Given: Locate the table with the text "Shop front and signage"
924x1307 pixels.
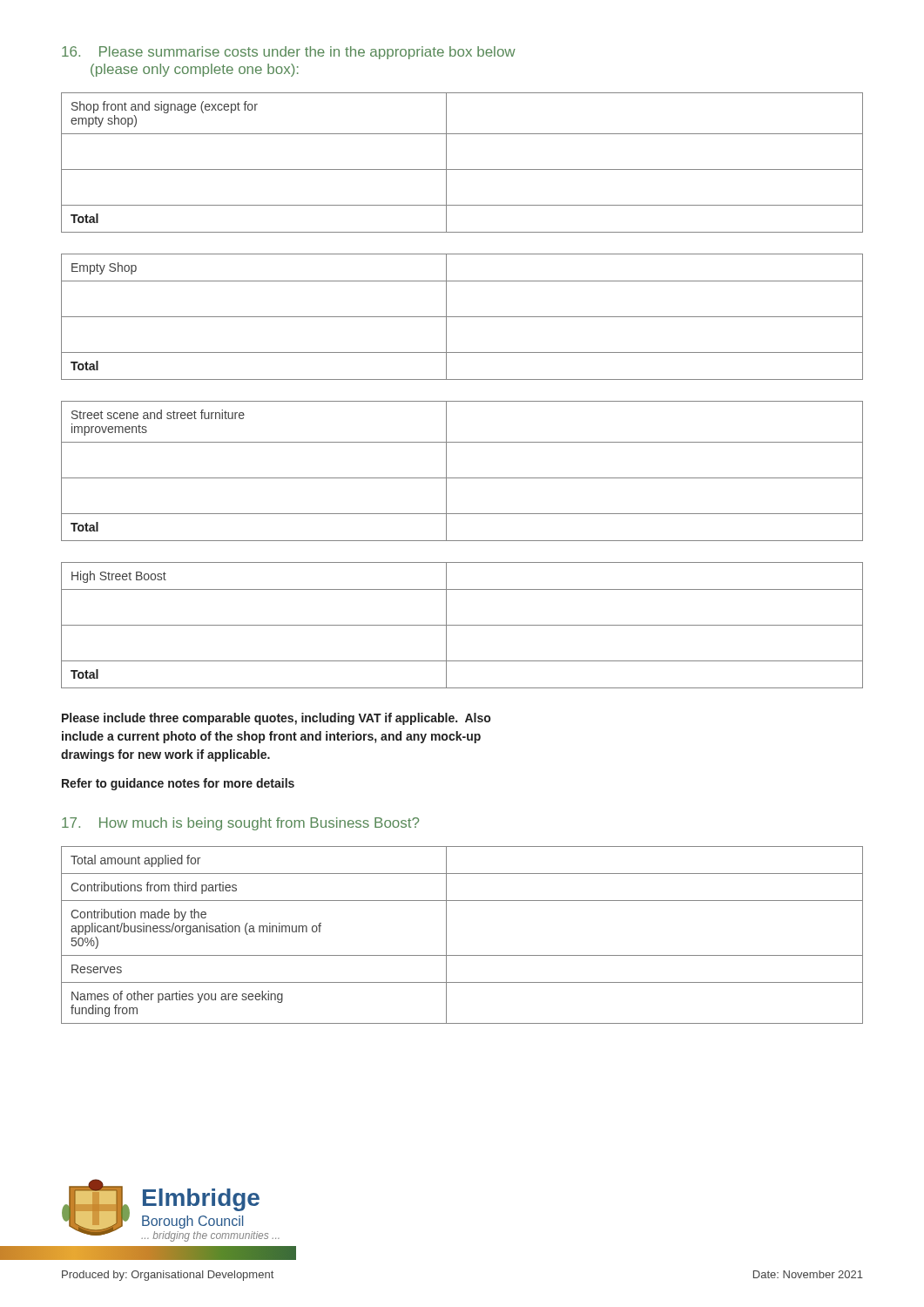Looking at the screenshot, I should point(462,163).
